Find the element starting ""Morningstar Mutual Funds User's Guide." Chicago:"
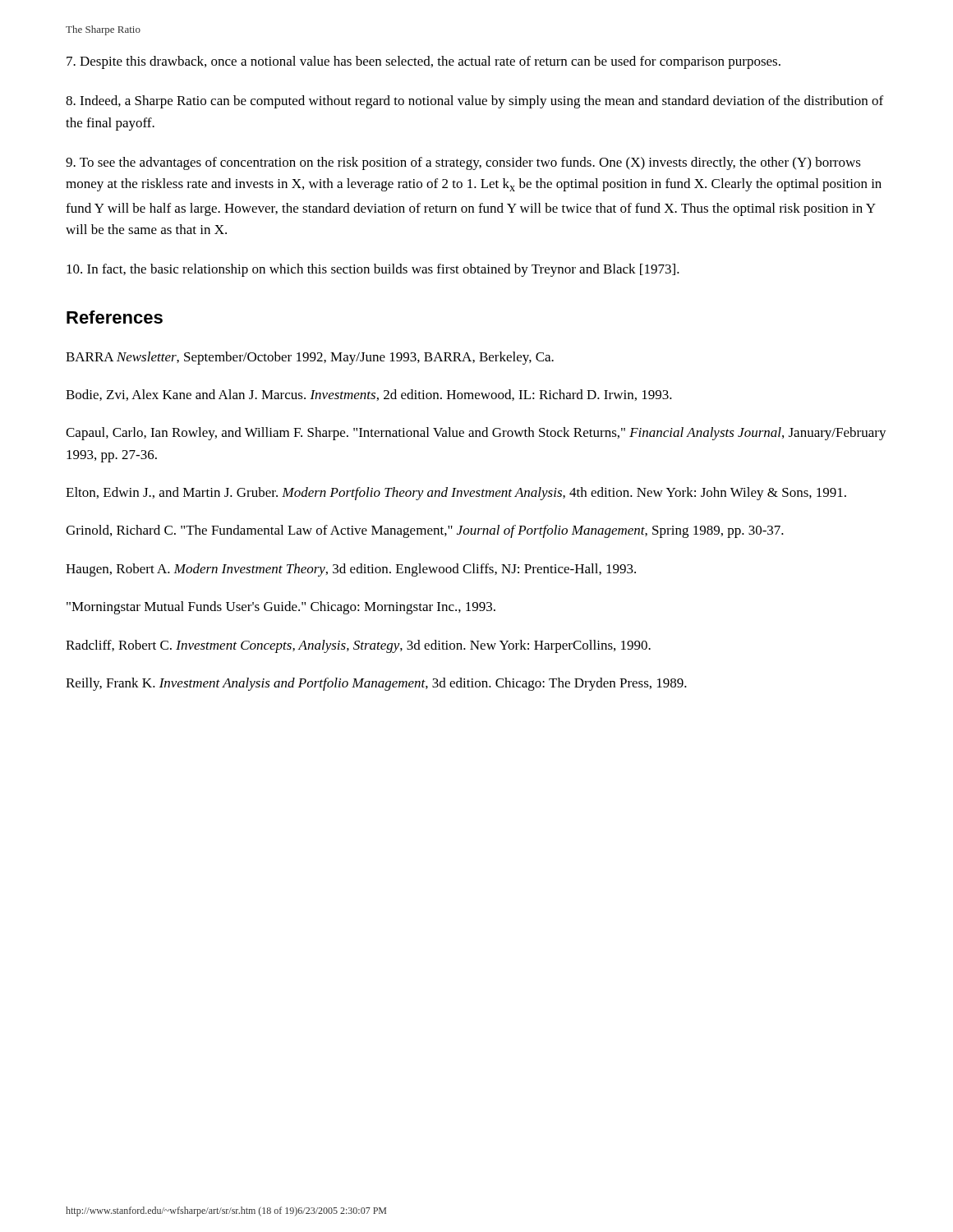The image size is (953, 1232). click(x=281, y=607)
